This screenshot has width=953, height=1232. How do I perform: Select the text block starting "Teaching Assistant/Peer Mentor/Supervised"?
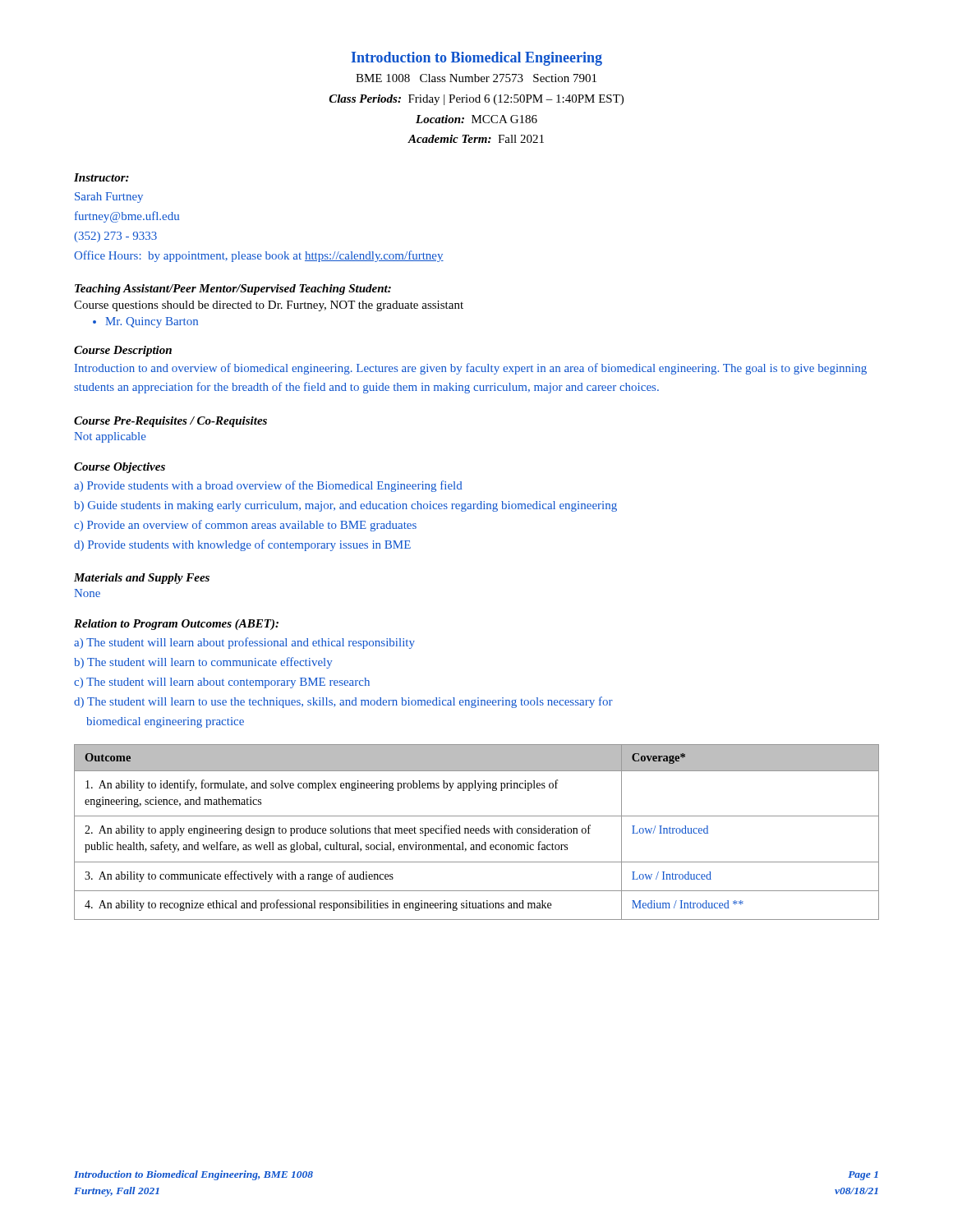[233, 288]
